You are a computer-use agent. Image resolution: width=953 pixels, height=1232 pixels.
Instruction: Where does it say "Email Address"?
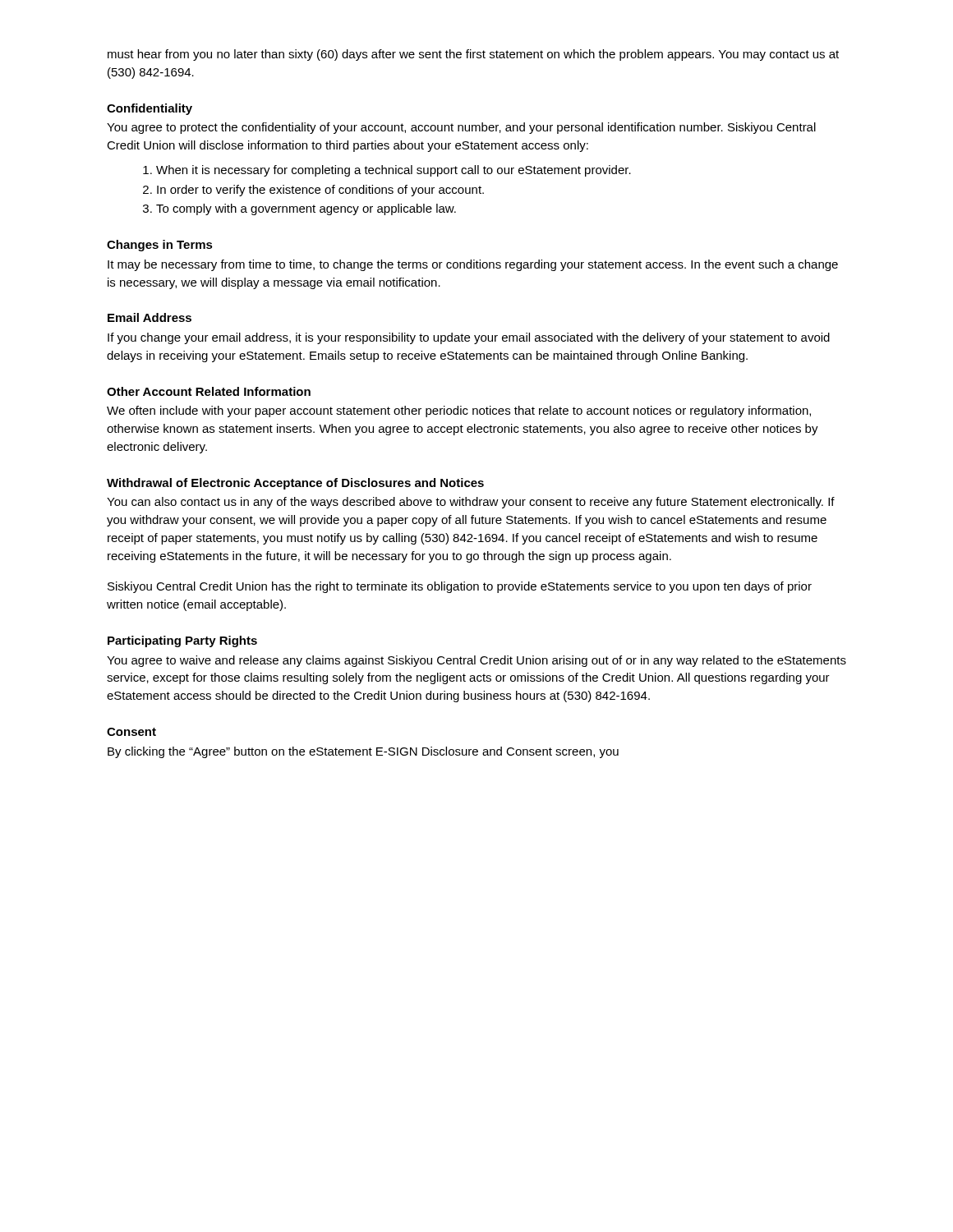[150, 317]
